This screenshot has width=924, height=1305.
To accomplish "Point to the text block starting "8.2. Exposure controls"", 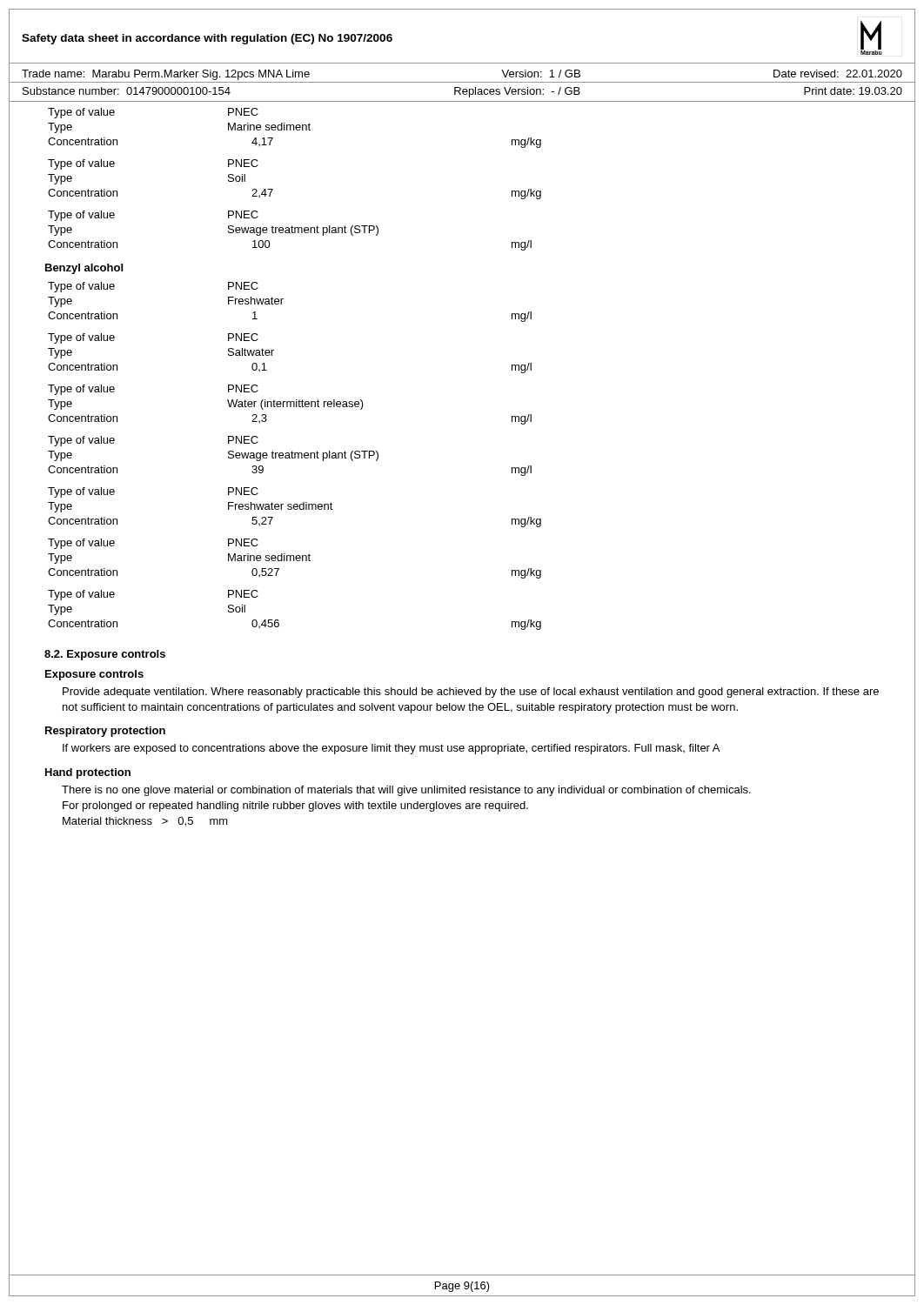I will (105, 654).
